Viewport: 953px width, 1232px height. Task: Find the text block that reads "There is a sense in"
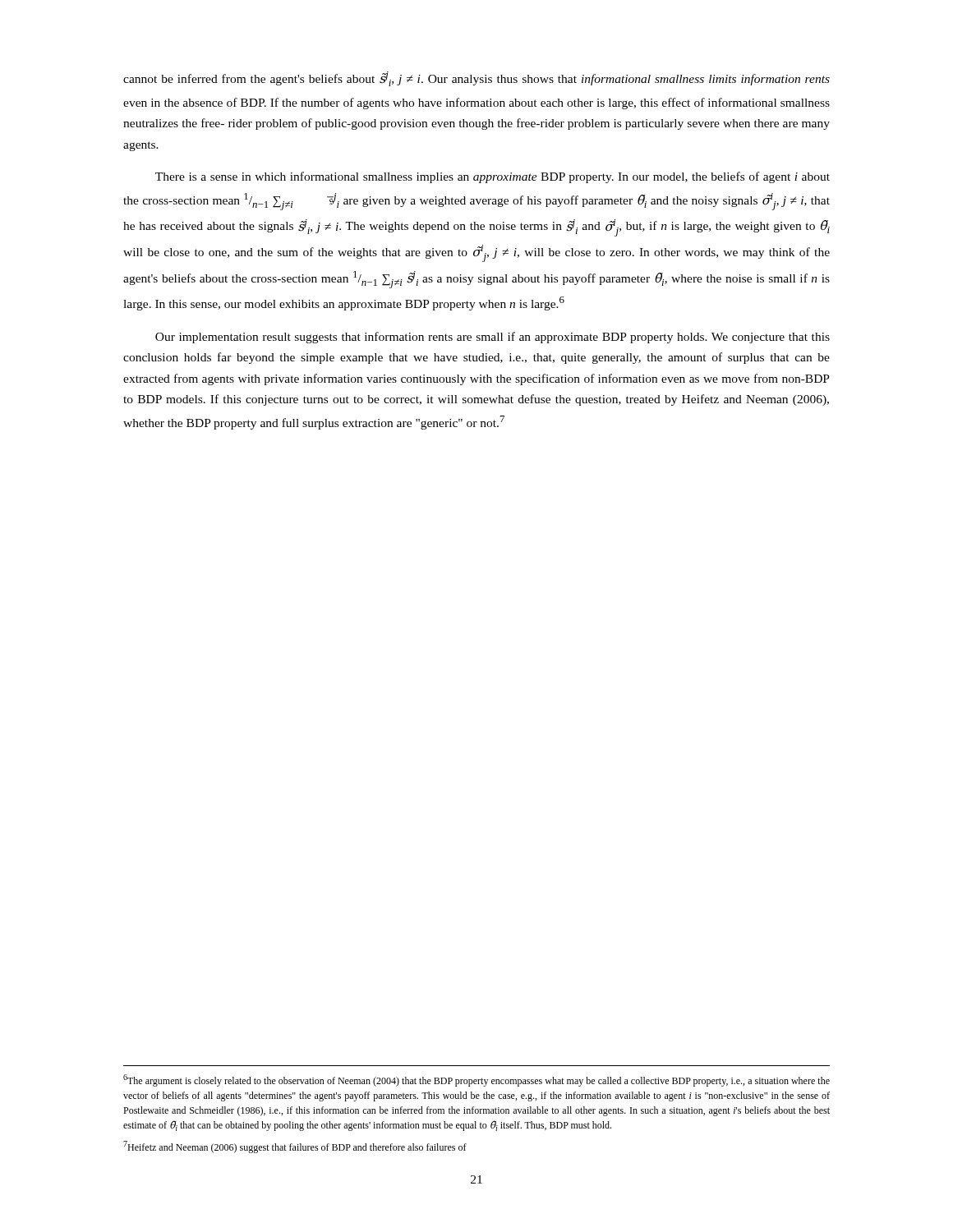(476, 240)
